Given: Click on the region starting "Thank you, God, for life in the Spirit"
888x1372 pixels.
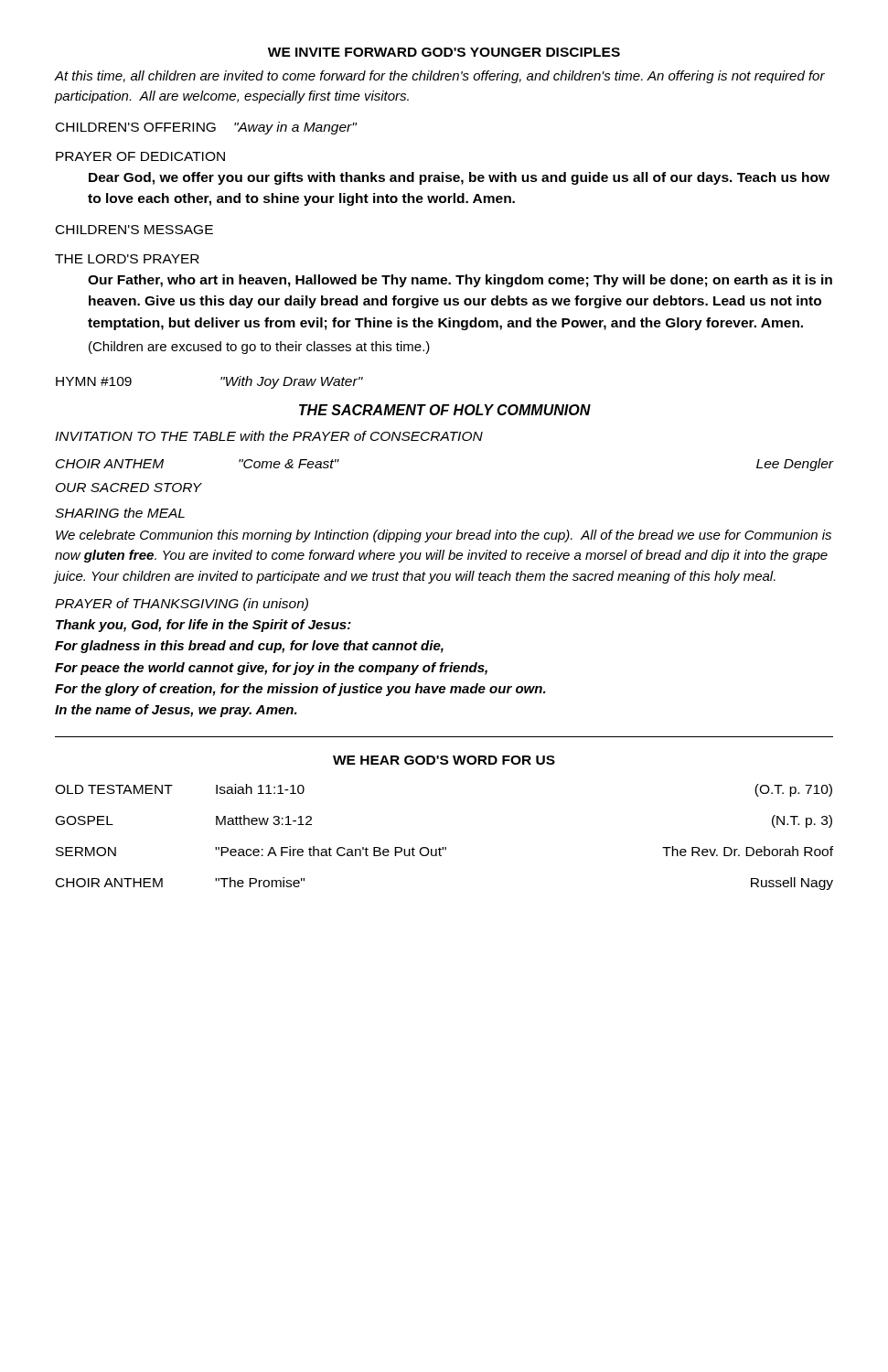Looking at the screenshot, I should [x=301, y=667].
